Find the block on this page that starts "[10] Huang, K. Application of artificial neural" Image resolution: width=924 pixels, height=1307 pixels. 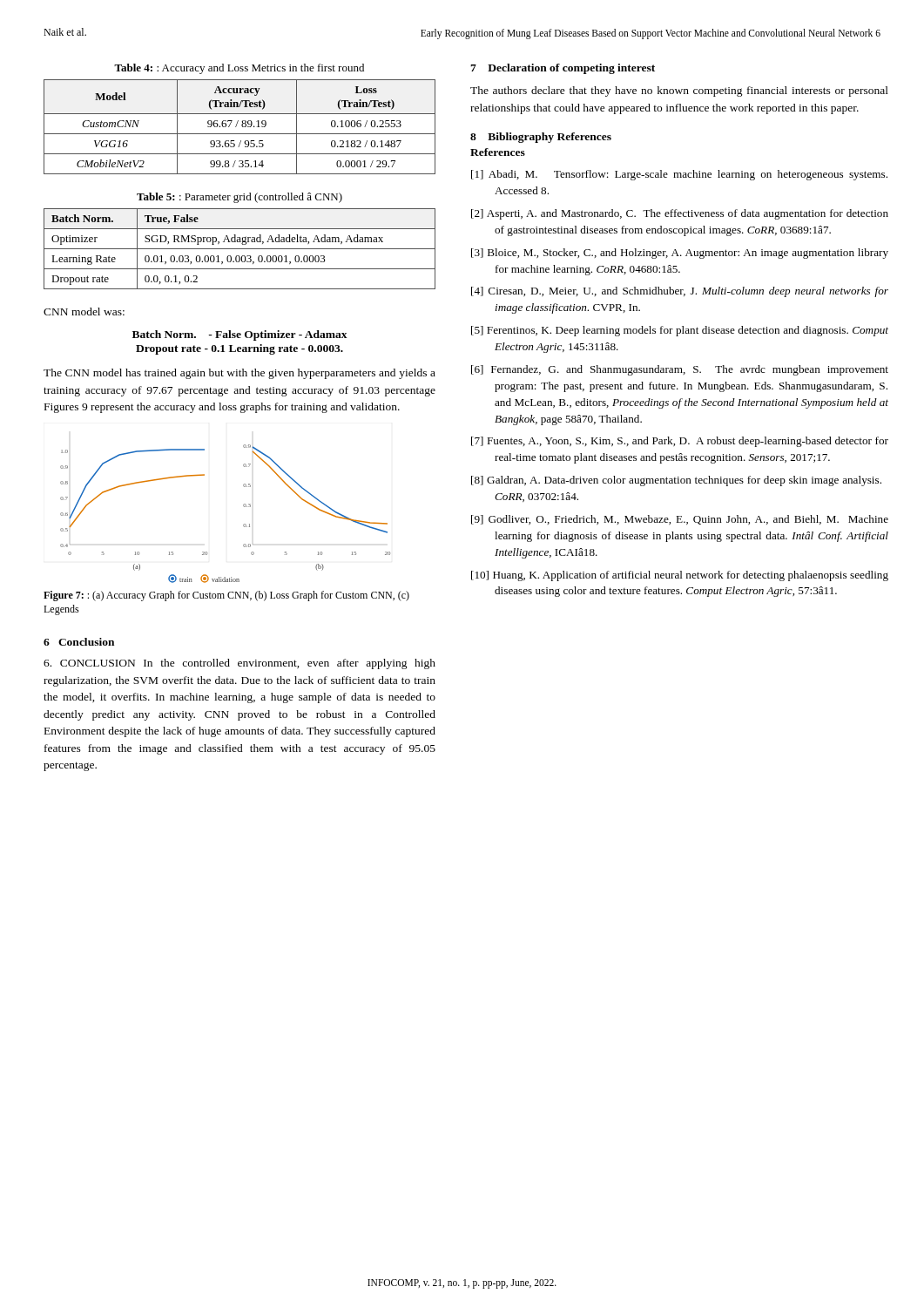coord(679,582)
